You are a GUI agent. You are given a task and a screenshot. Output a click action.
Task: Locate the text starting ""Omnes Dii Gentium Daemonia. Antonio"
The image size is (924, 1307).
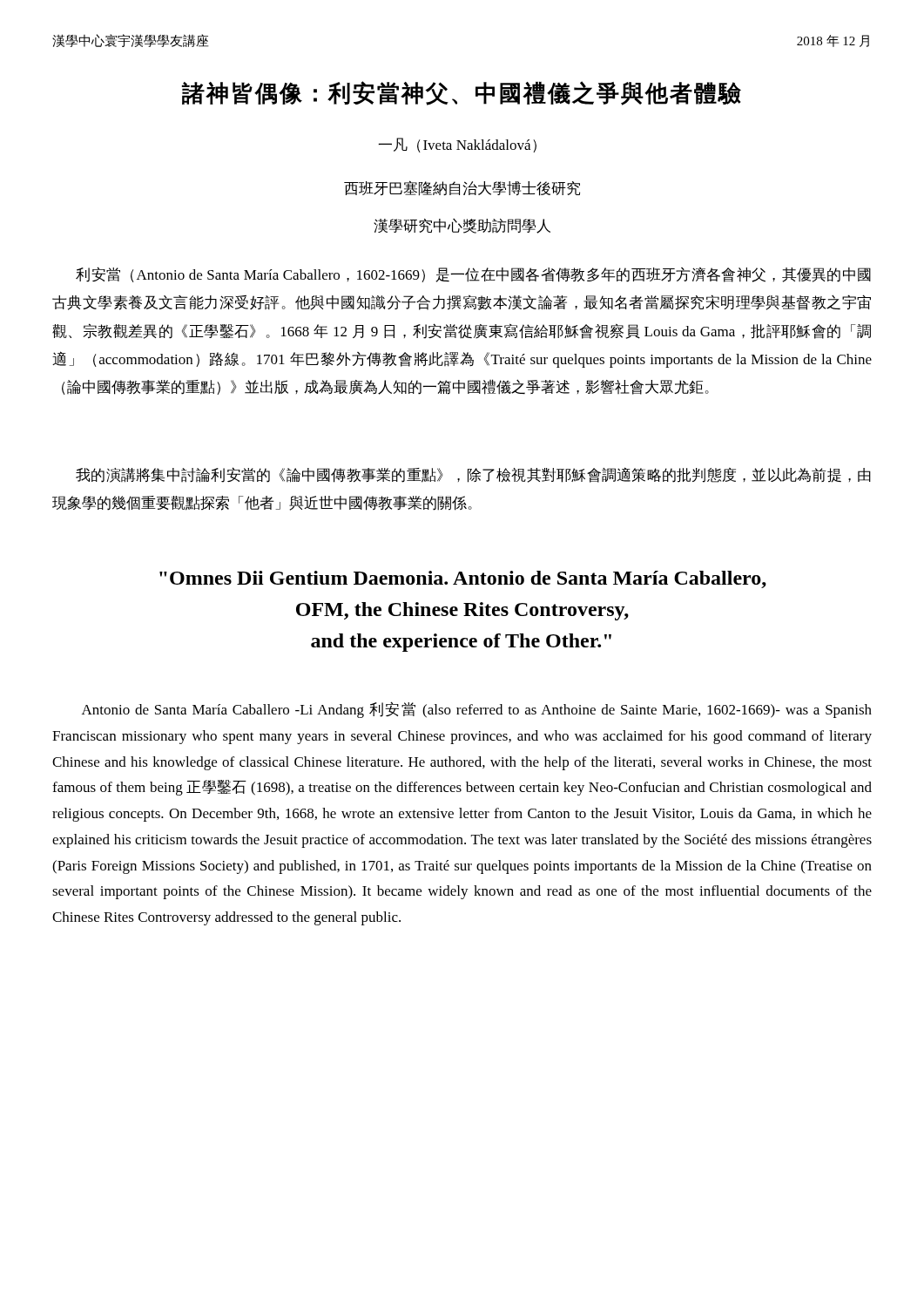click(x=462, y=609)
